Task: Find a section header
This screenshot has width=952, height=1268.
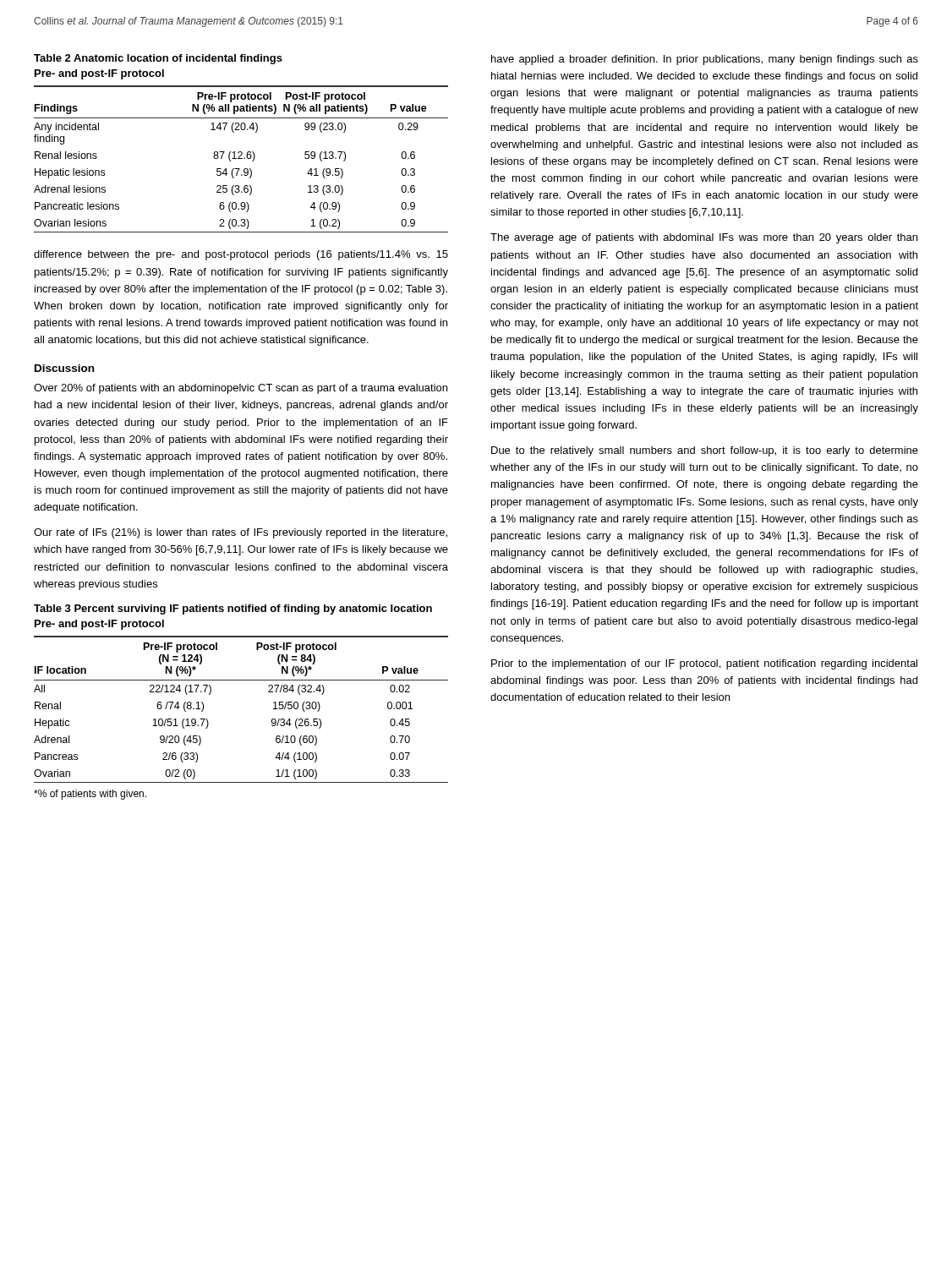Action: [x=64, y=368]
